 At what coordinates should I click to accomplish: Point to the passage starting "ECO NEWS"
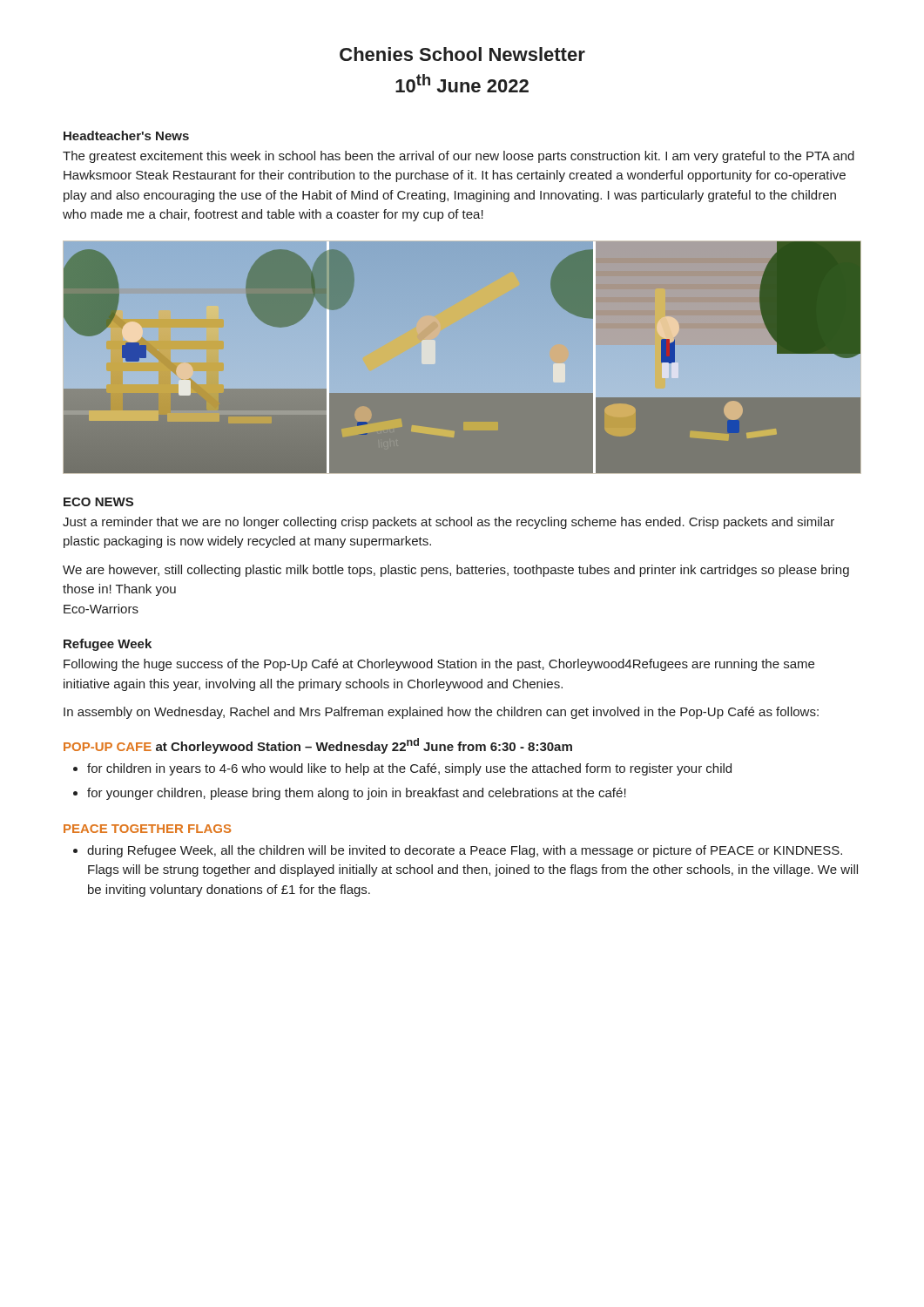pos(98,501)
